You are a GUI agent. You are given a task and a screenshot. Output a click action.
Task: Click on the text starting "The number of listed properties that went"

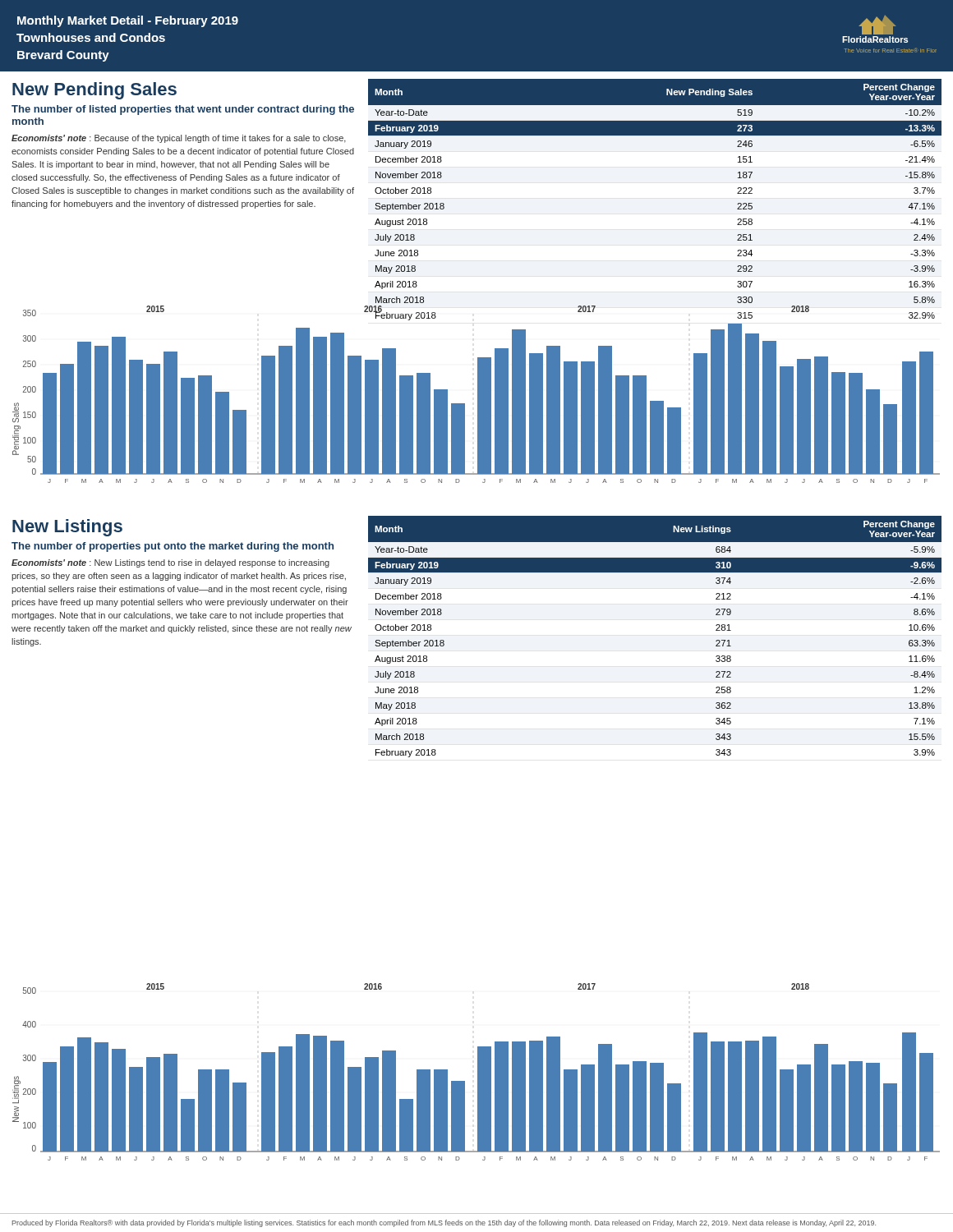(183, 115)
